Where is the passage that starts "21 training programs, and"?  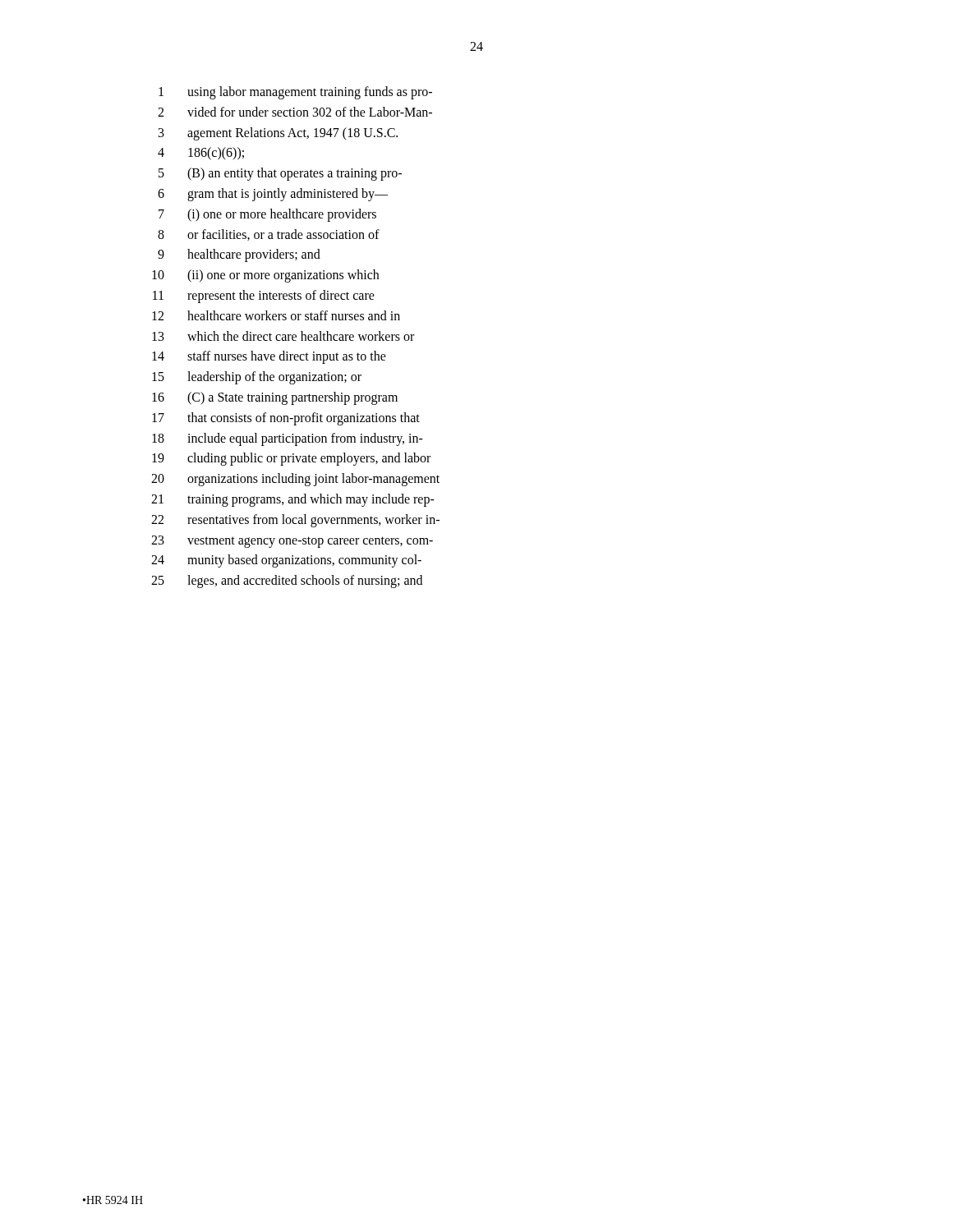(x=293, y=500)
